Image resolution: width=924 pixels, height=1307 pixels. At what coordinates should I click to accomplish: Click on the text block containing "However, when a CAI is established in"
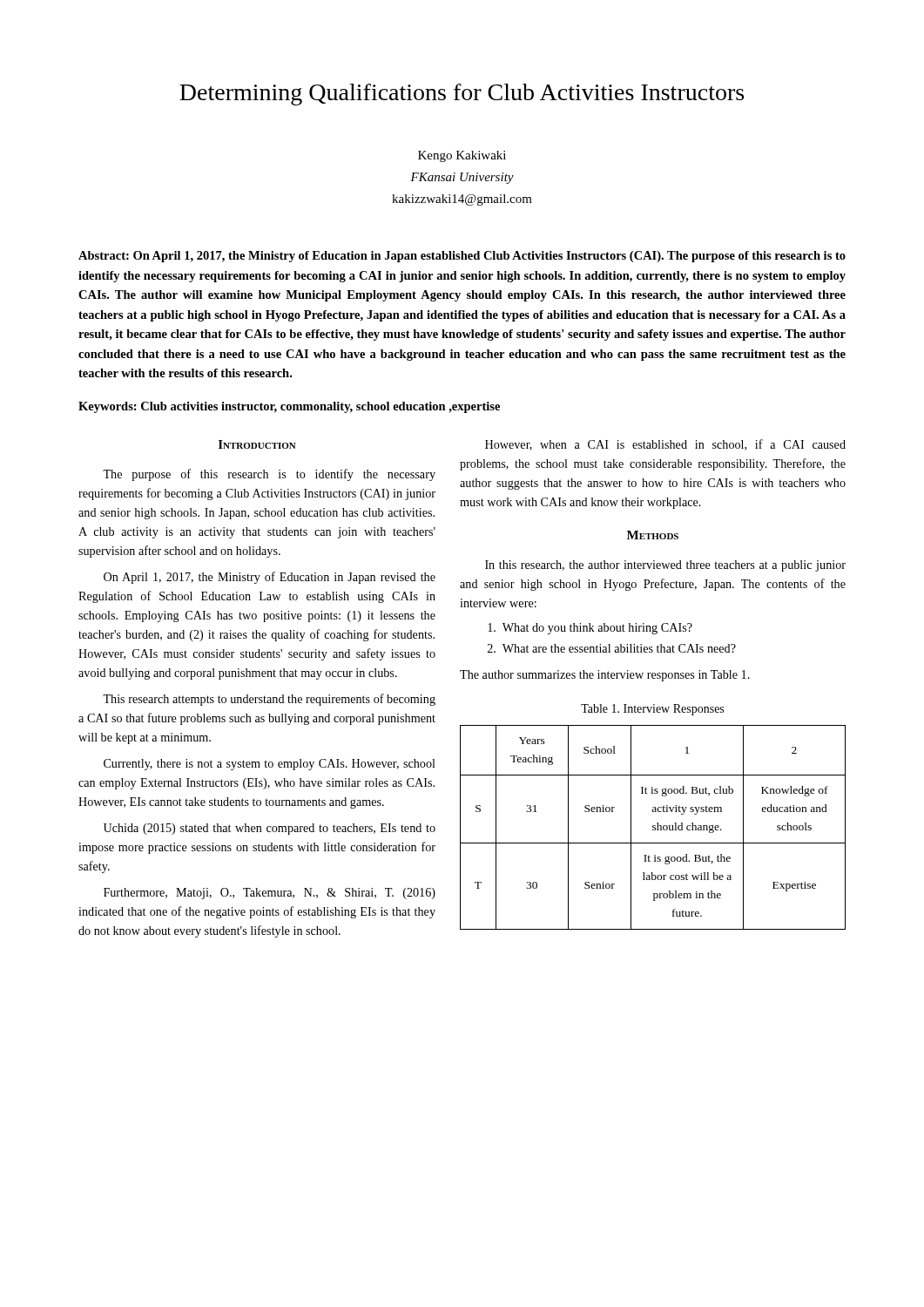click(x=653, y=473)
